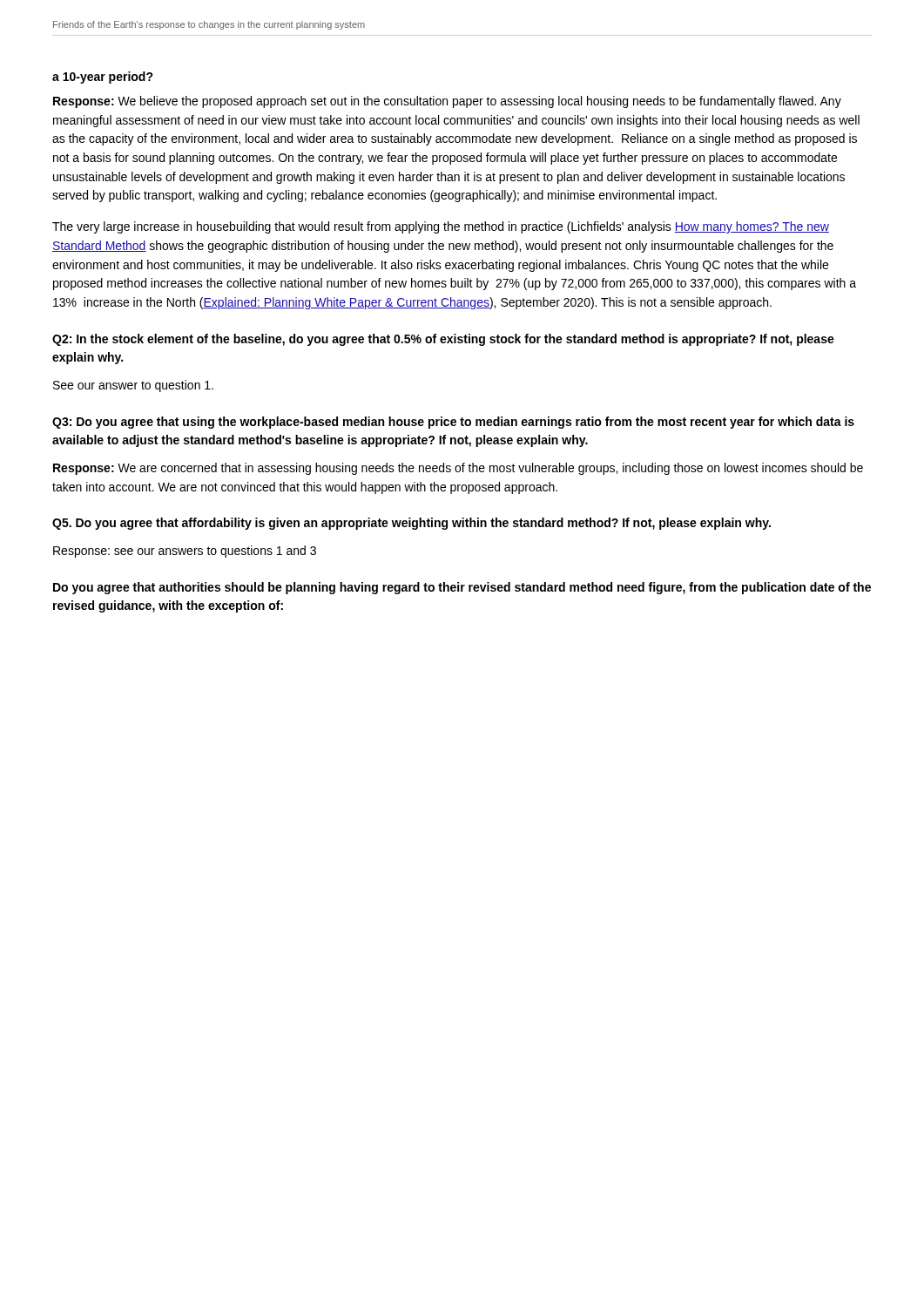Find the block on this page that starts "Response: We are concerned that in assessing"
Viewport: 924px width, 1307px height.
click(458, 477)
